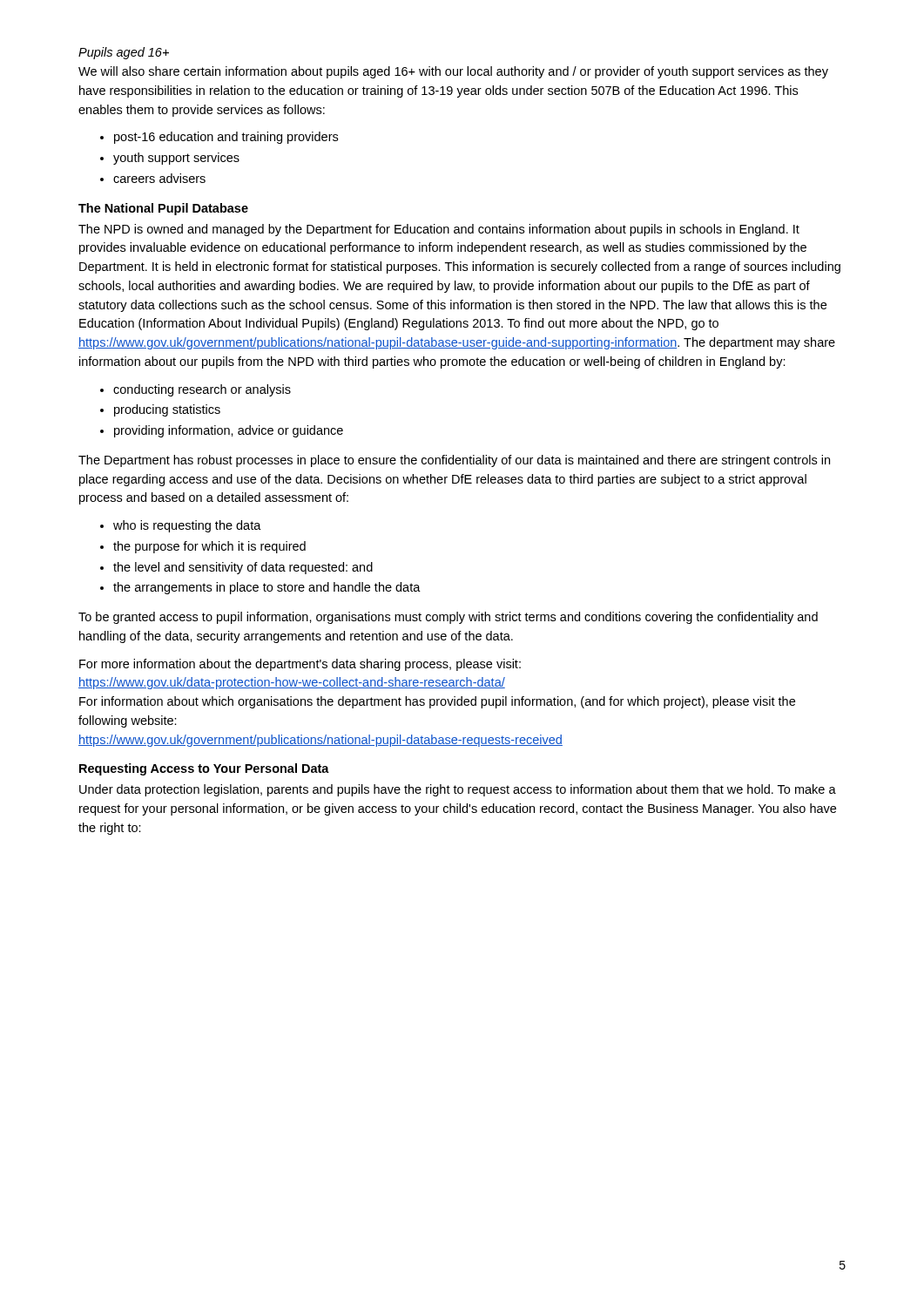Find "conducting research or analysis" on this page
The image size is (924, 1307).
(x=196, y=390)
